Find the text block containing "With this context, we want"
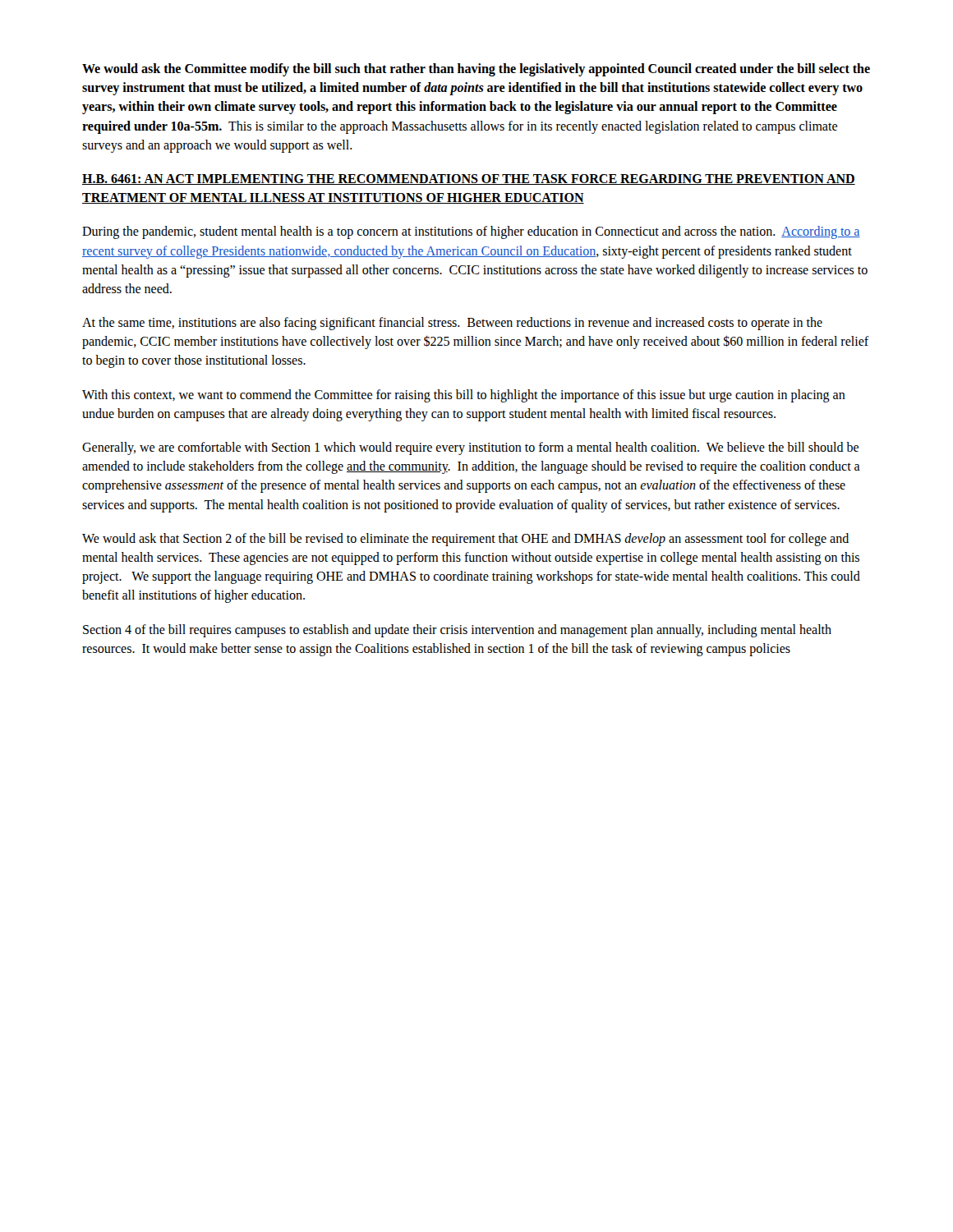 pyautogui.click(x=464, y=404)
